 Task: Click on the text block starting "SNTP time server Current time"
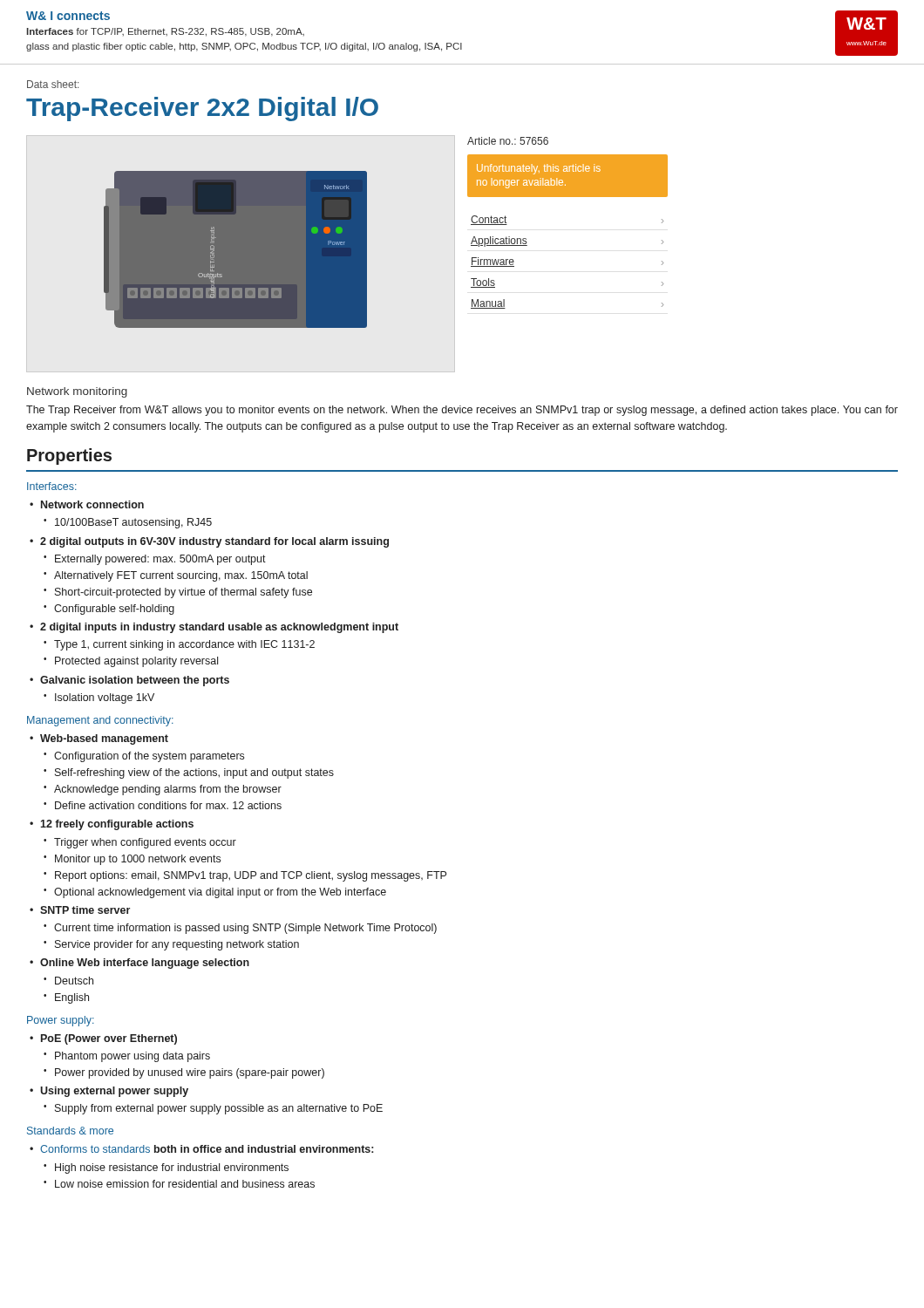[x=85, y=910]
